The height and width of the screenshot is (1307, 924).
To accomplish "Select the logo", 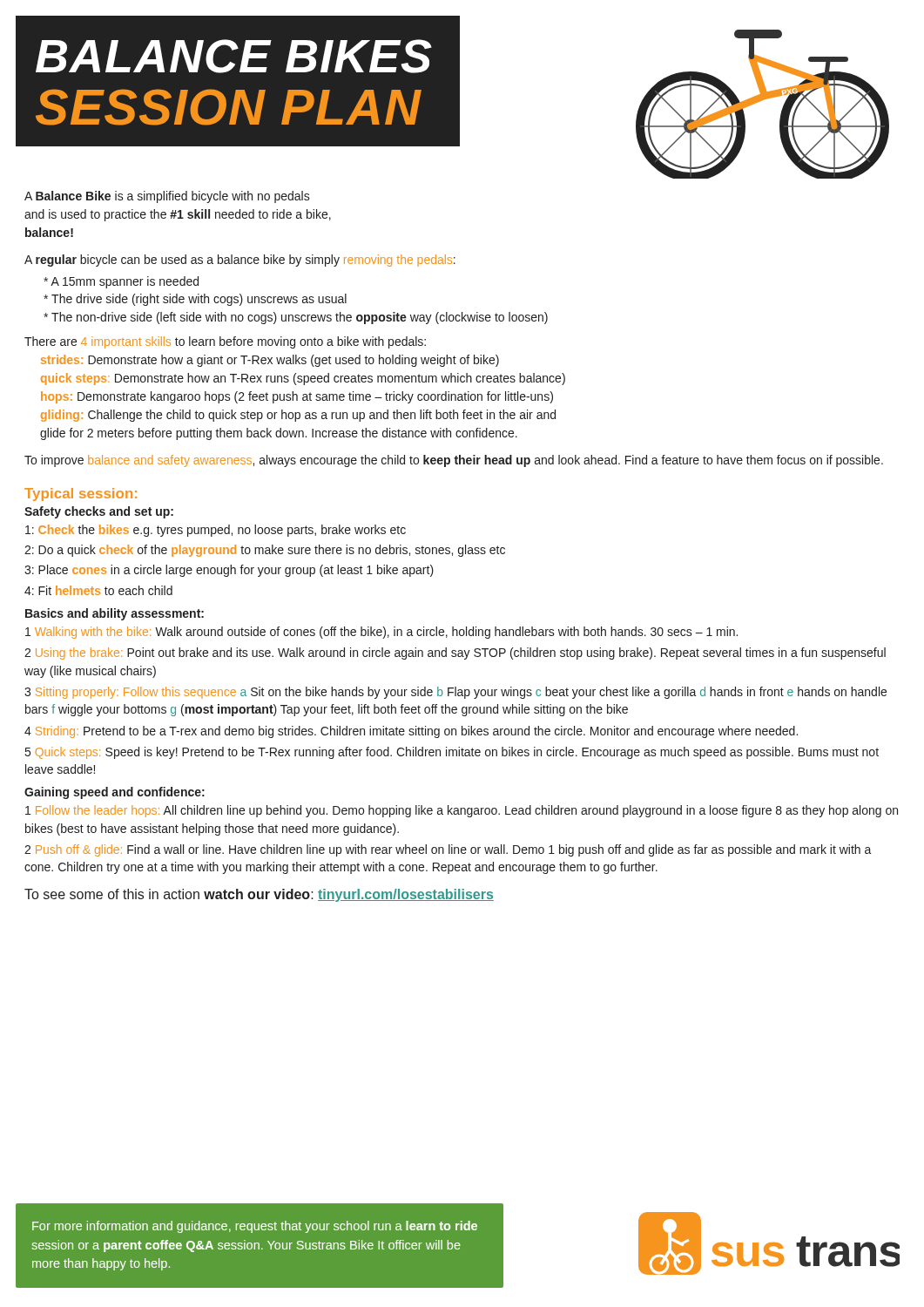I will point(769,1249).
